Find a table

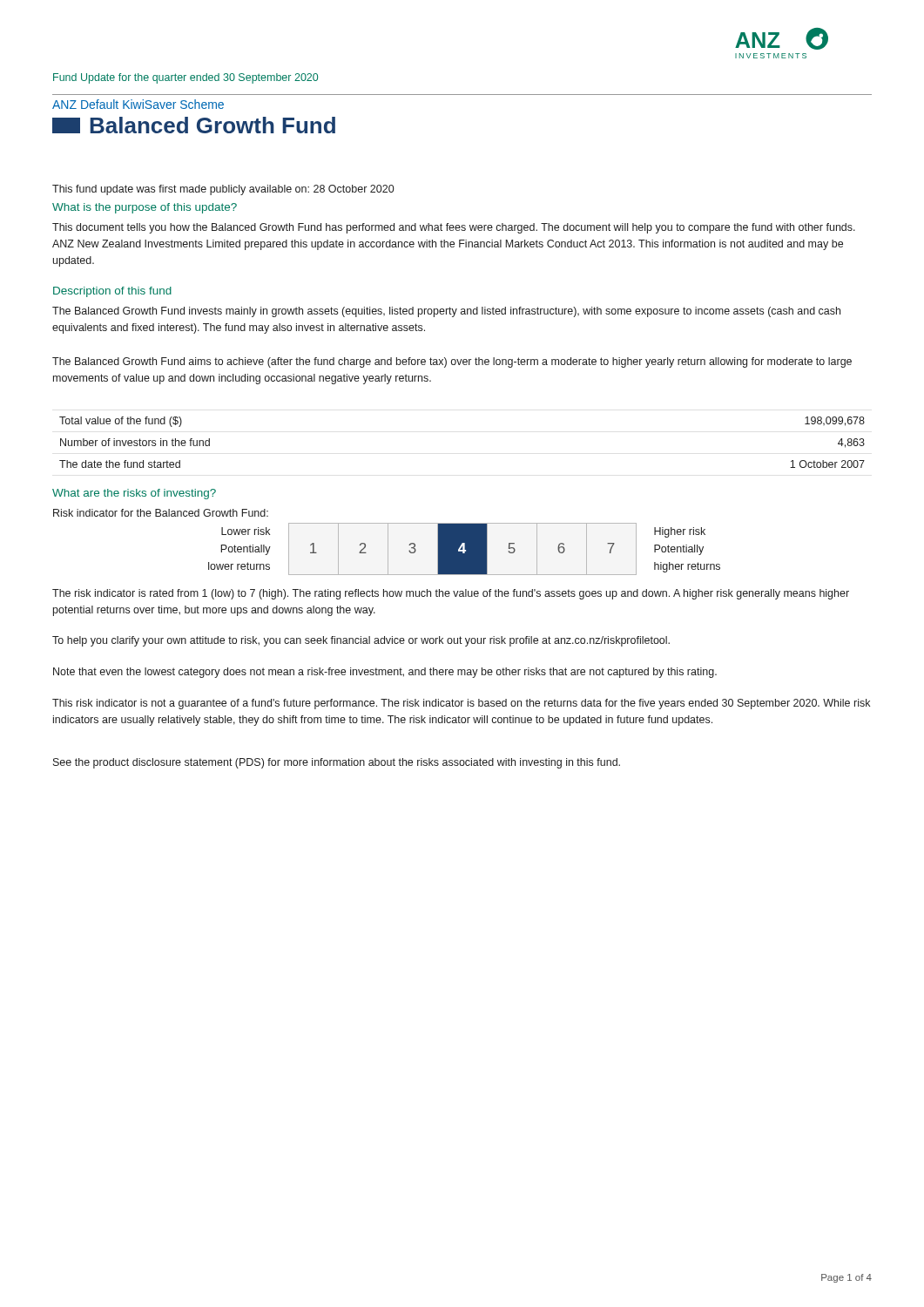click(x=462, y=444)
